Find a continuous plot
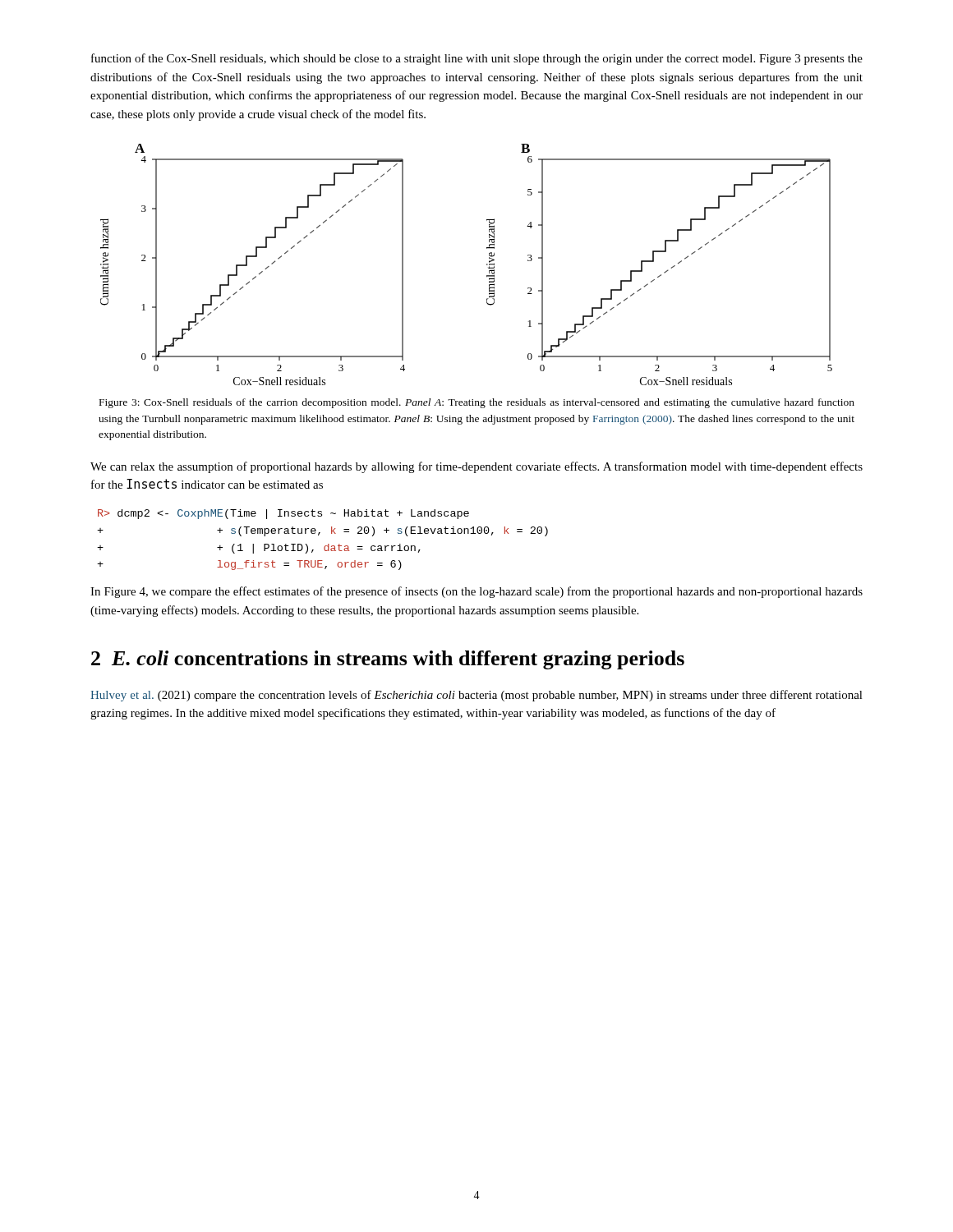The height and width of the screenshot is (1232, 953). pyautogui.click(x=476, y=262)
